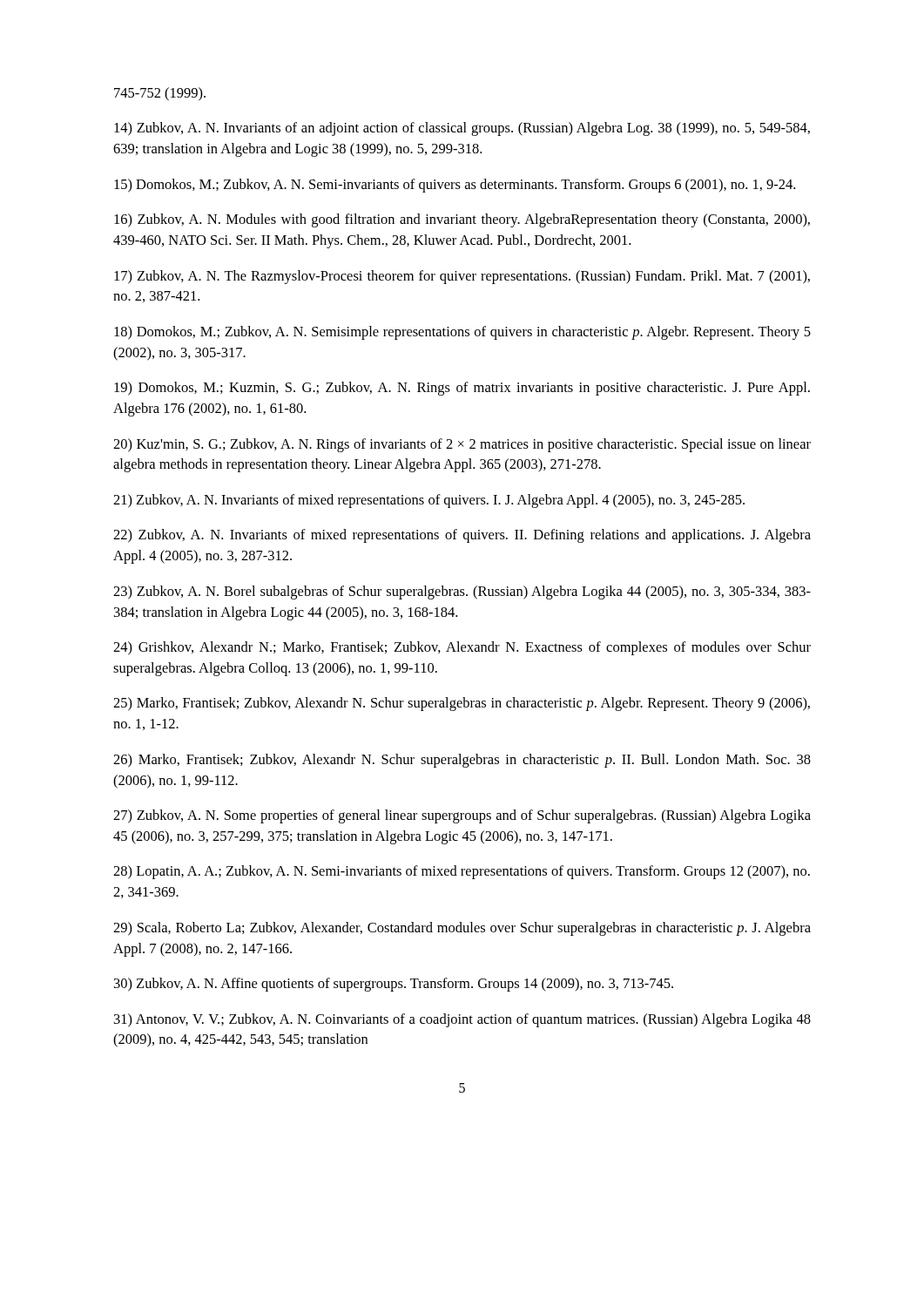Viewport: 924px width, 1307px height.
Task: Locate the text block starting "28) Lopatin, A. A.; Zubkov, A. N."
Action: [x=462, y=882]
